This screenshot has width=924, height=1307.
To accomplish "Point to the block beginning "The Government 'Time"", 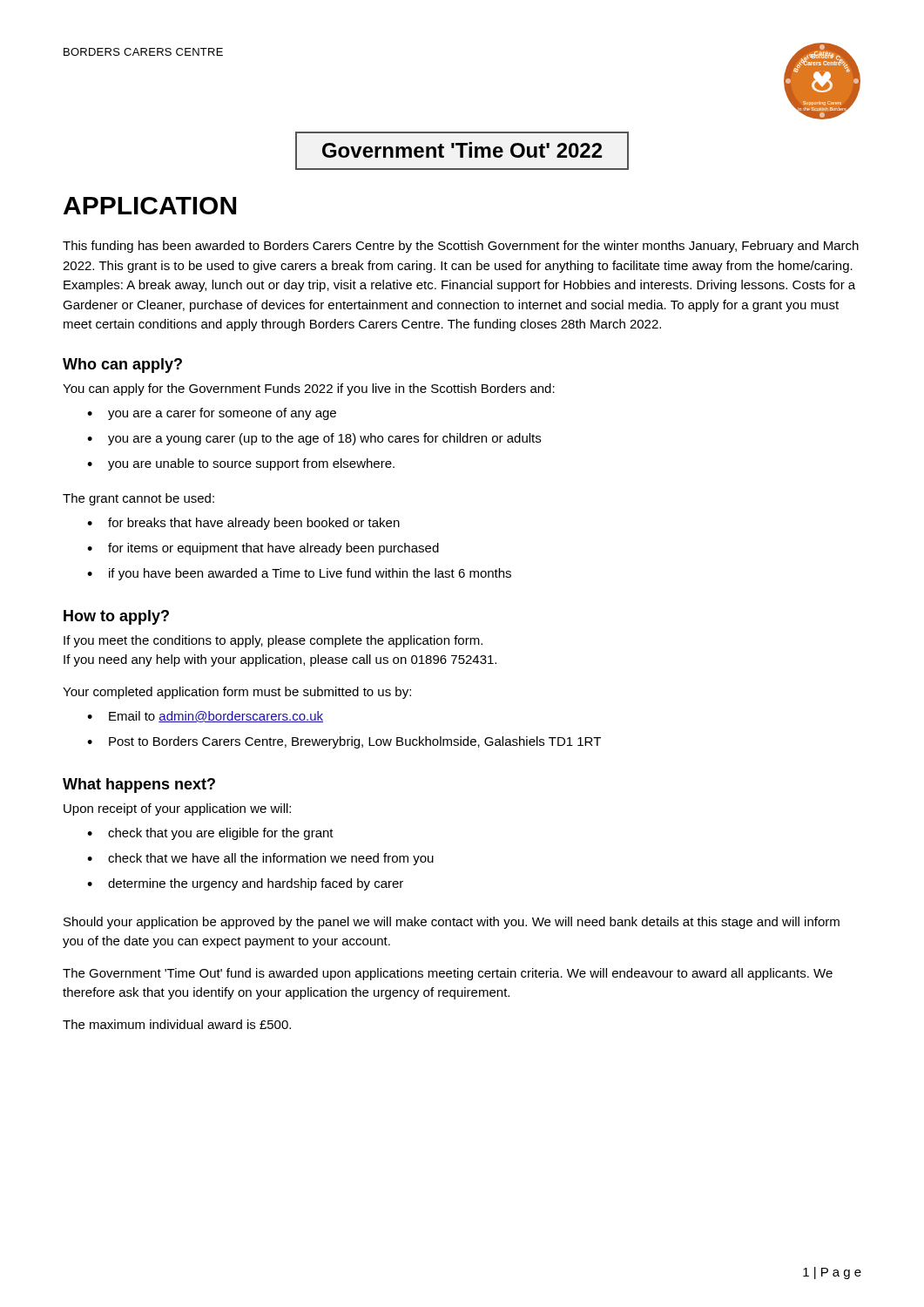I will tap(448, 982).
